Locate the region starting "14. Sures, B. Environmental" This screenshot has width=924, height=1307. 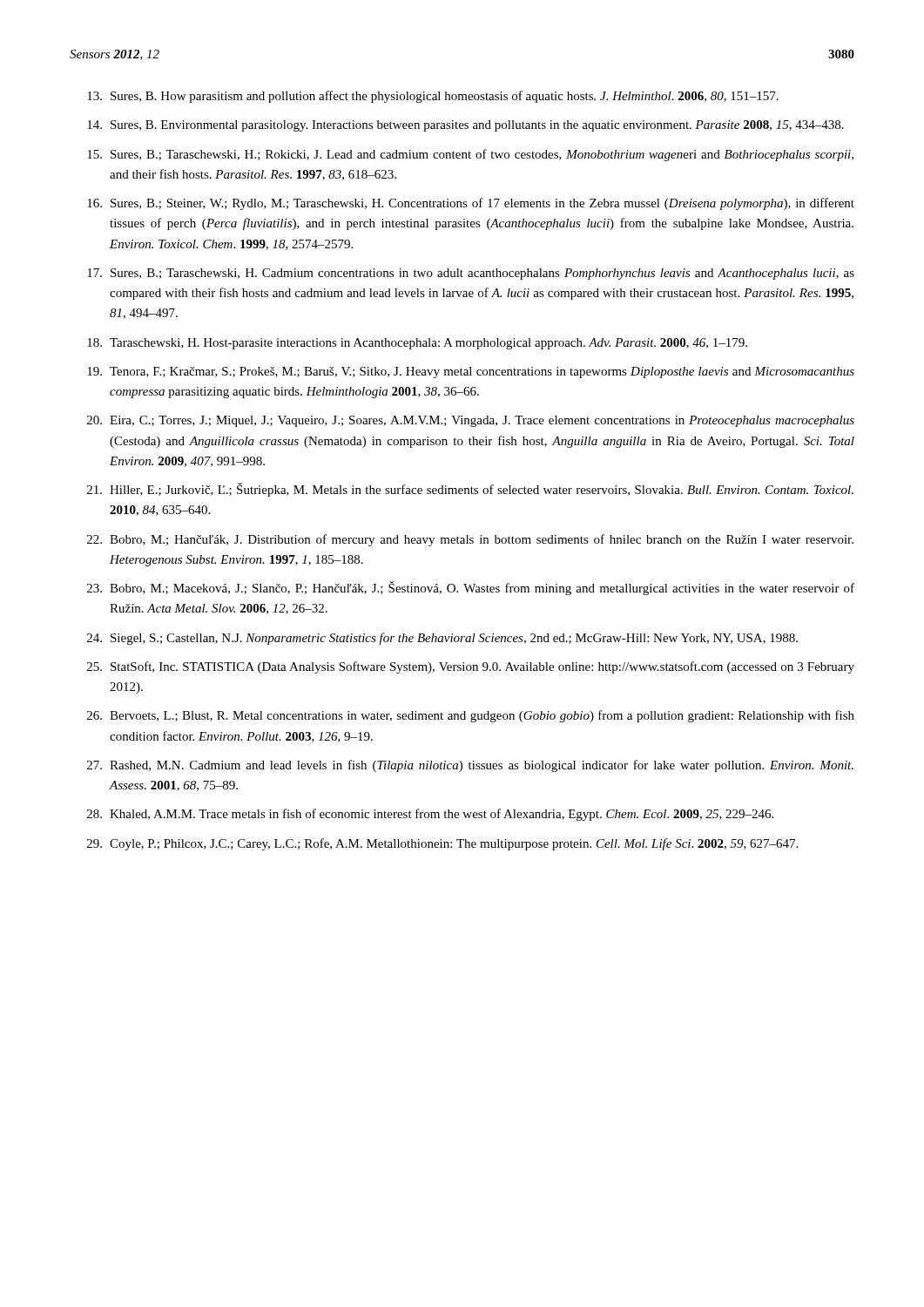pos(462,125)
